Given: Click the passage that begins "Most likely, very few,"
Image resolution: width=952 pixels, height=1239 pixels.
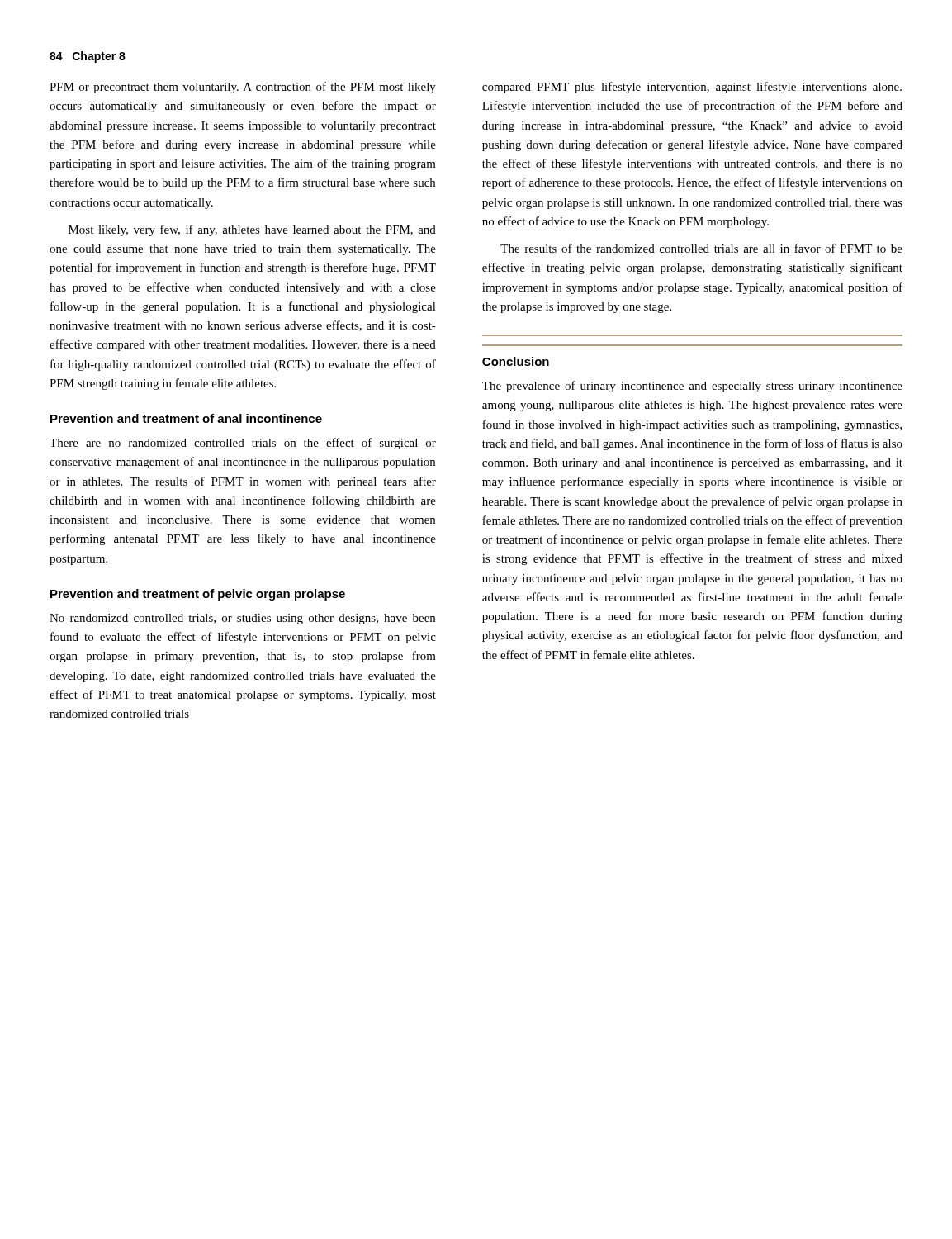Looking at the screenshot, I should tap(243, 307).
